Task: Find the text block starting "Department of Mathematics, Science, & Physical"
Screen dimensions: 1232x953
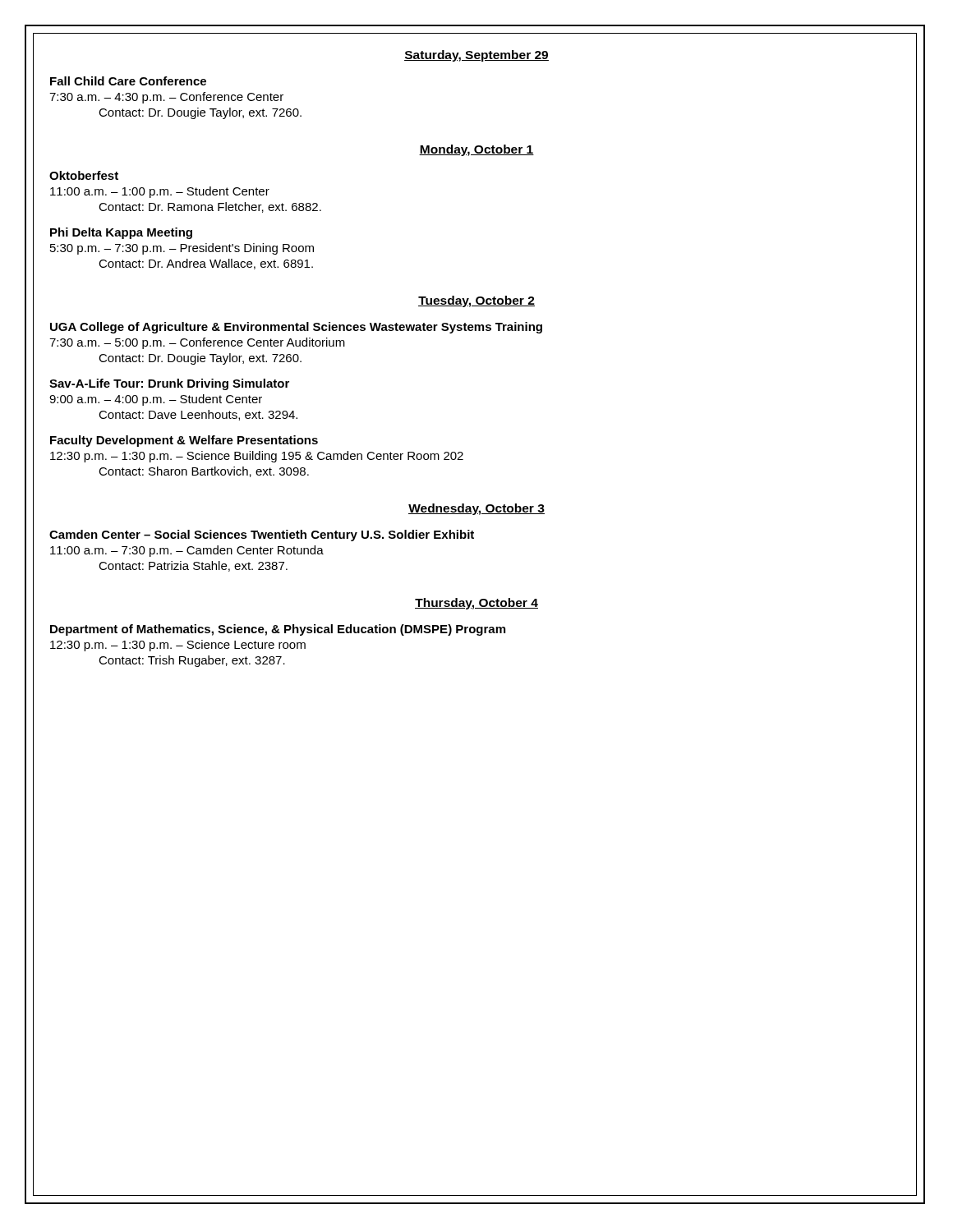Action: 476,644
